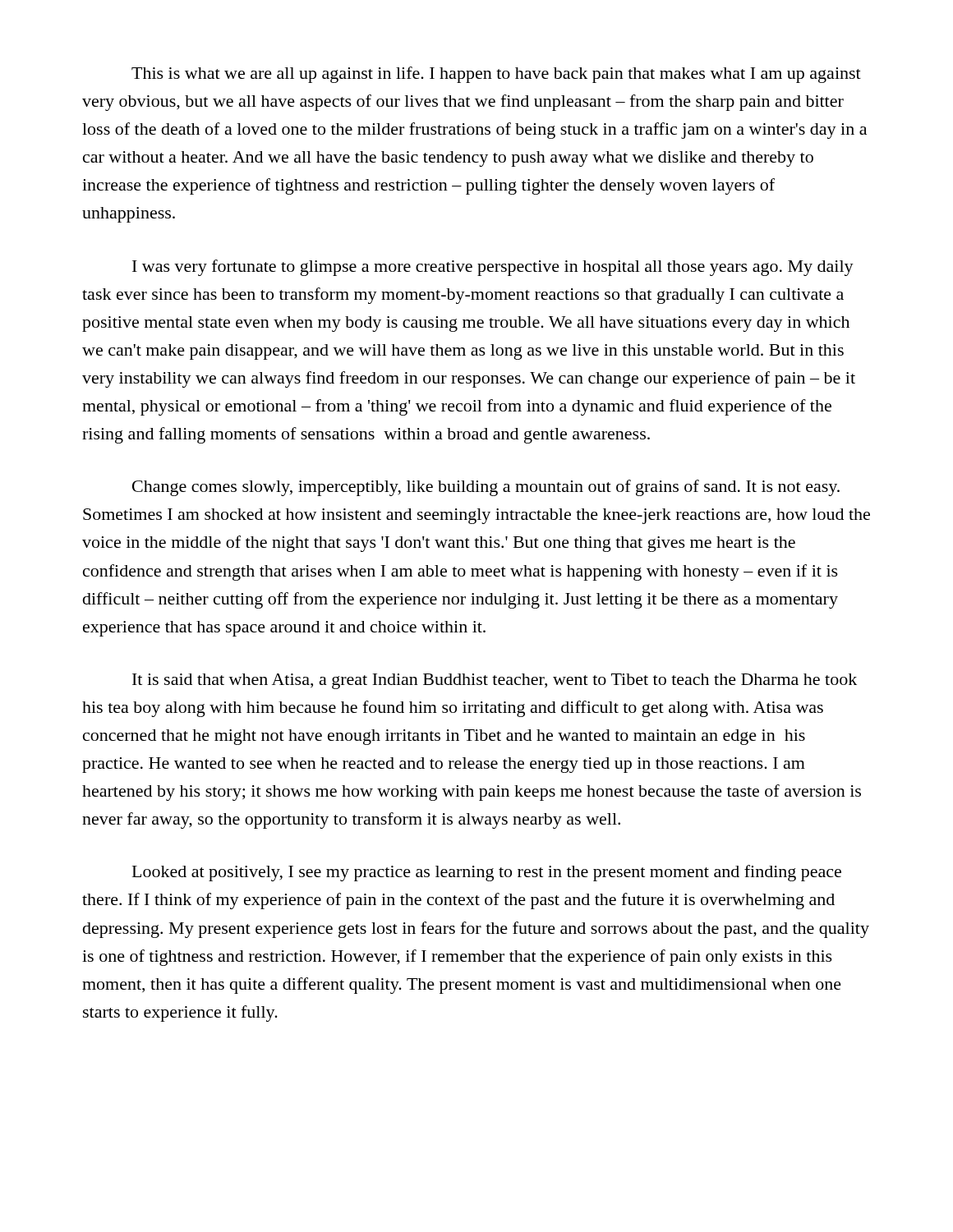The height and width of the screenshot is (1232, 953).
Task: Navigate to the text block starting "It is said that when Atisa, a great"
Action: 476,749
